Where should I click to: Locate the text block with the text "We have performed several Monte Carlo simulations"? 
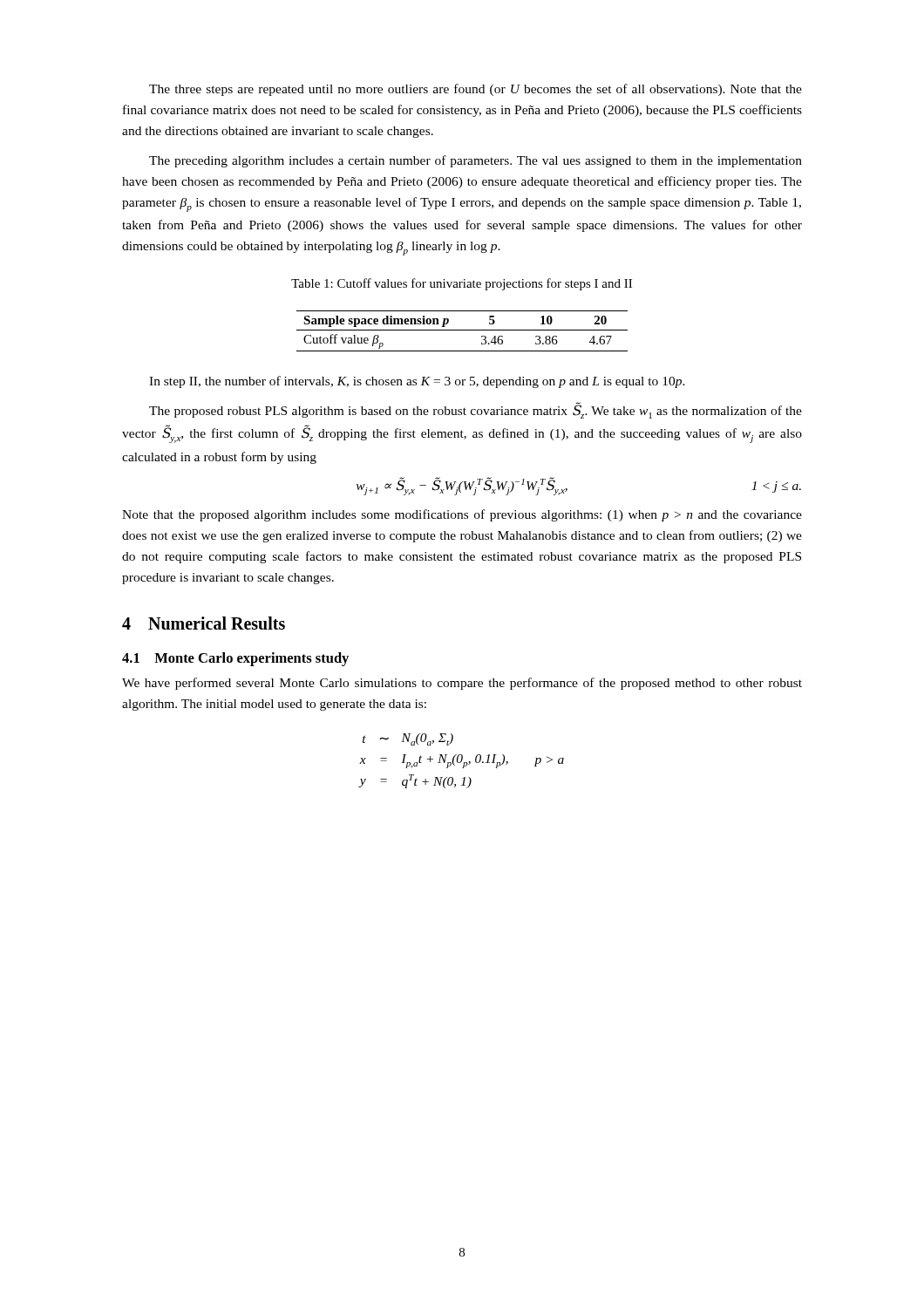click(x=462, y=693)
